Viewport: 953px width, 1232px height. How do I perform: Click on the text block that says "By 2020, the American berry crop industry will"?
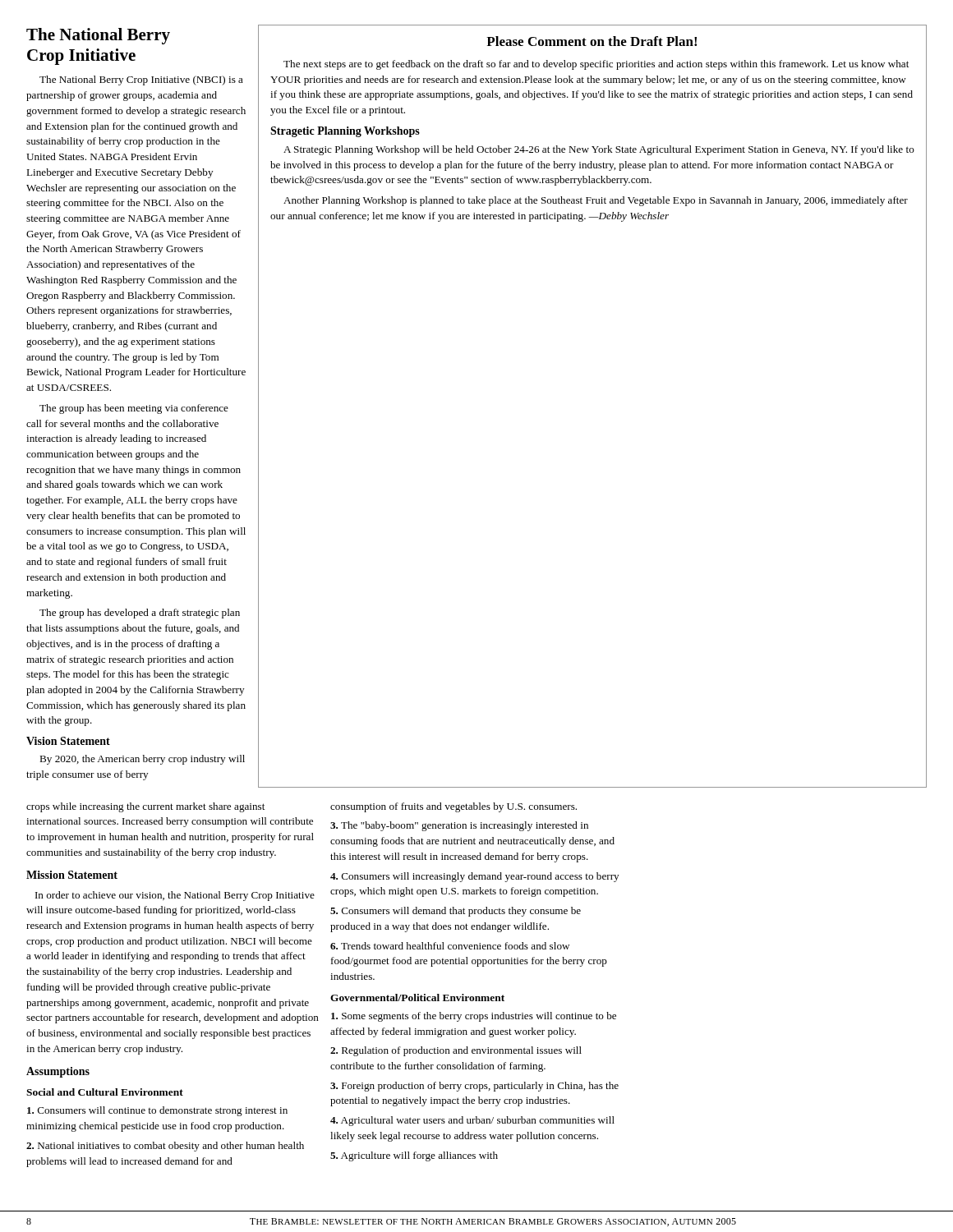point(136,767)
